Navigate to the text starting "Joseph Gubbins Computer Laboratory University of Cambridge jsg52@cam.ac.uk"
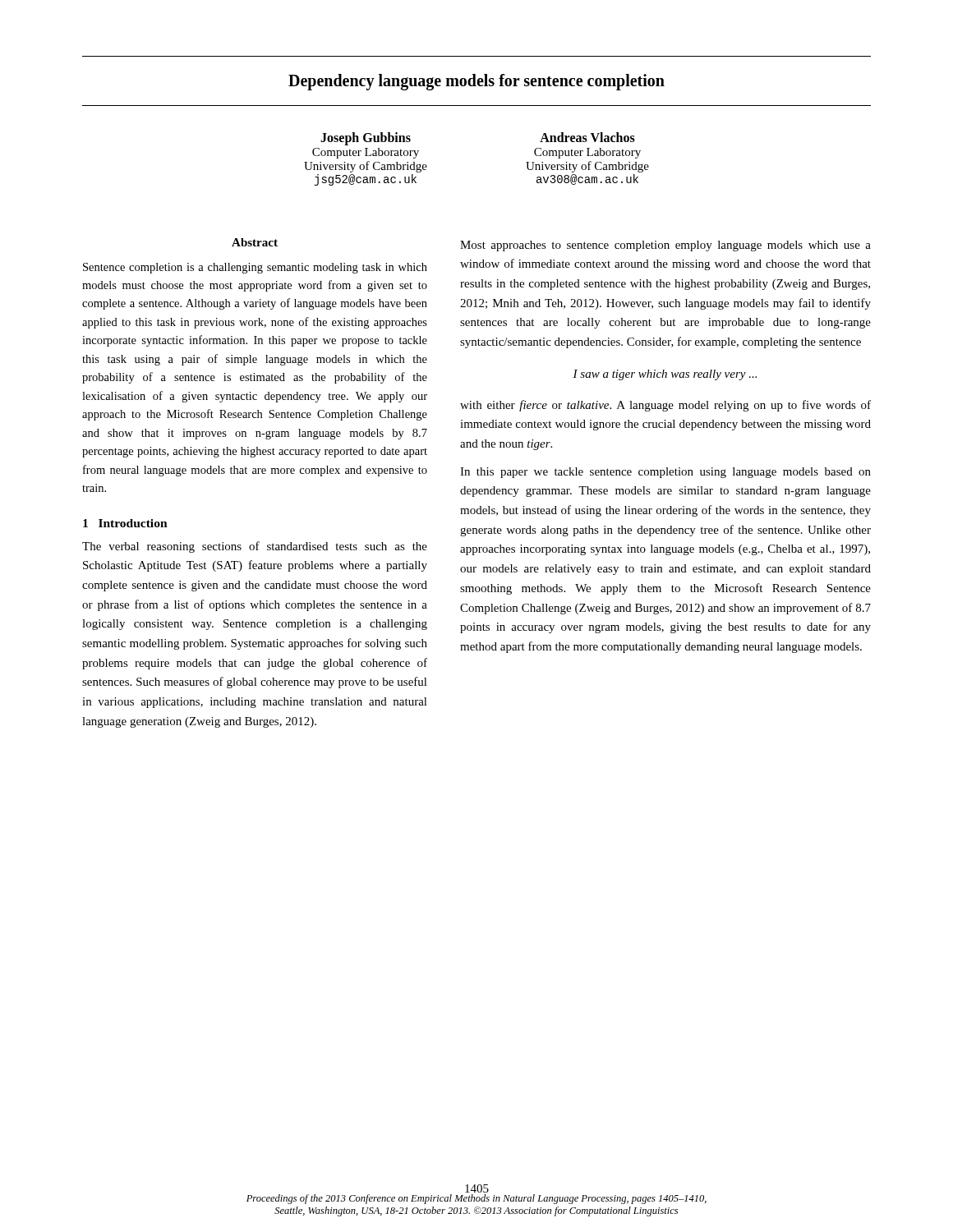This screenshot has height=1232, width=953. coord(366,158)
